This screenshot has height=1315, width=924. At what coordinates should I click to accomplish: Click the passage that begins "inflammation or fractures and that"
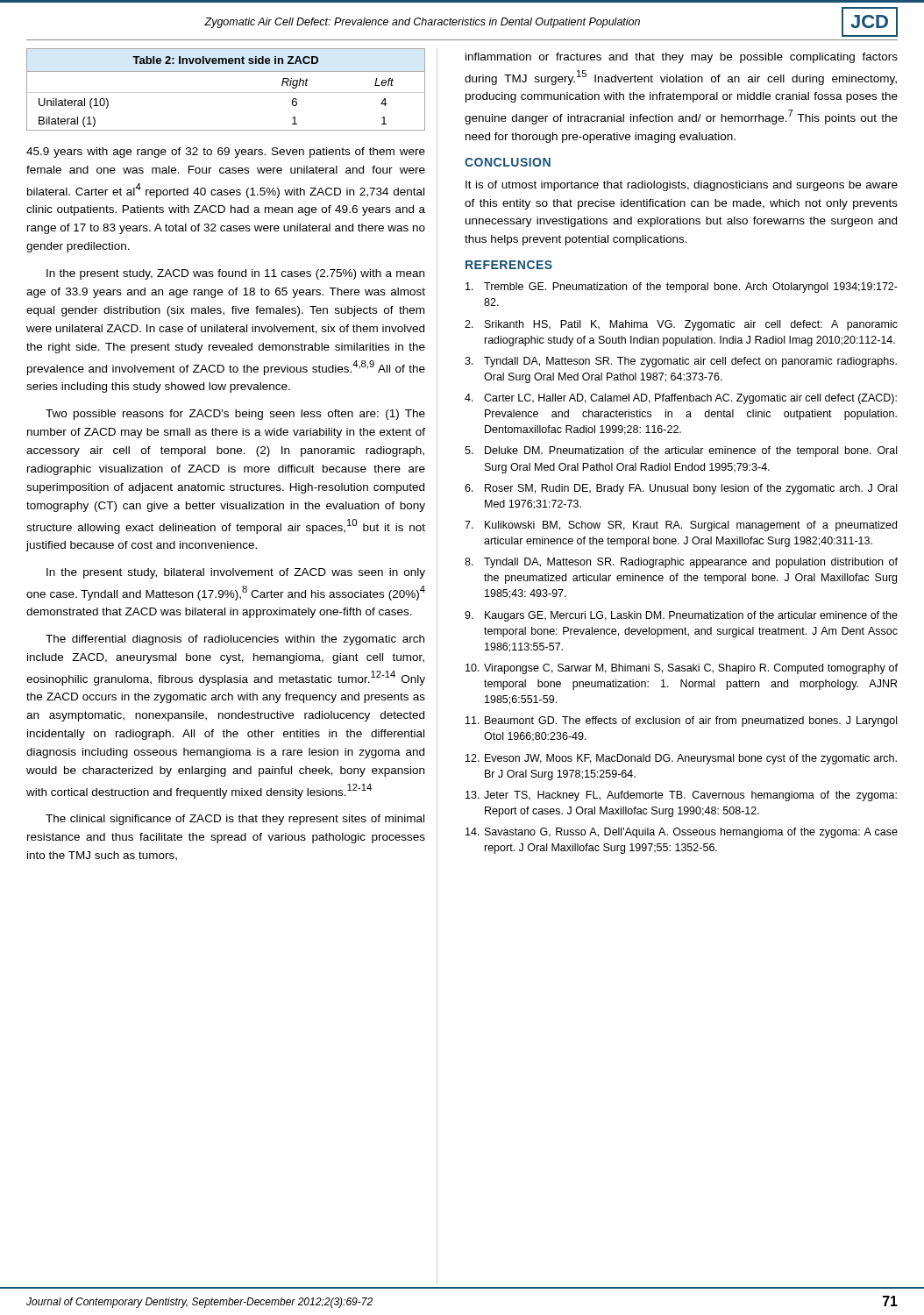pyautogui.click(x=681, y=97)
